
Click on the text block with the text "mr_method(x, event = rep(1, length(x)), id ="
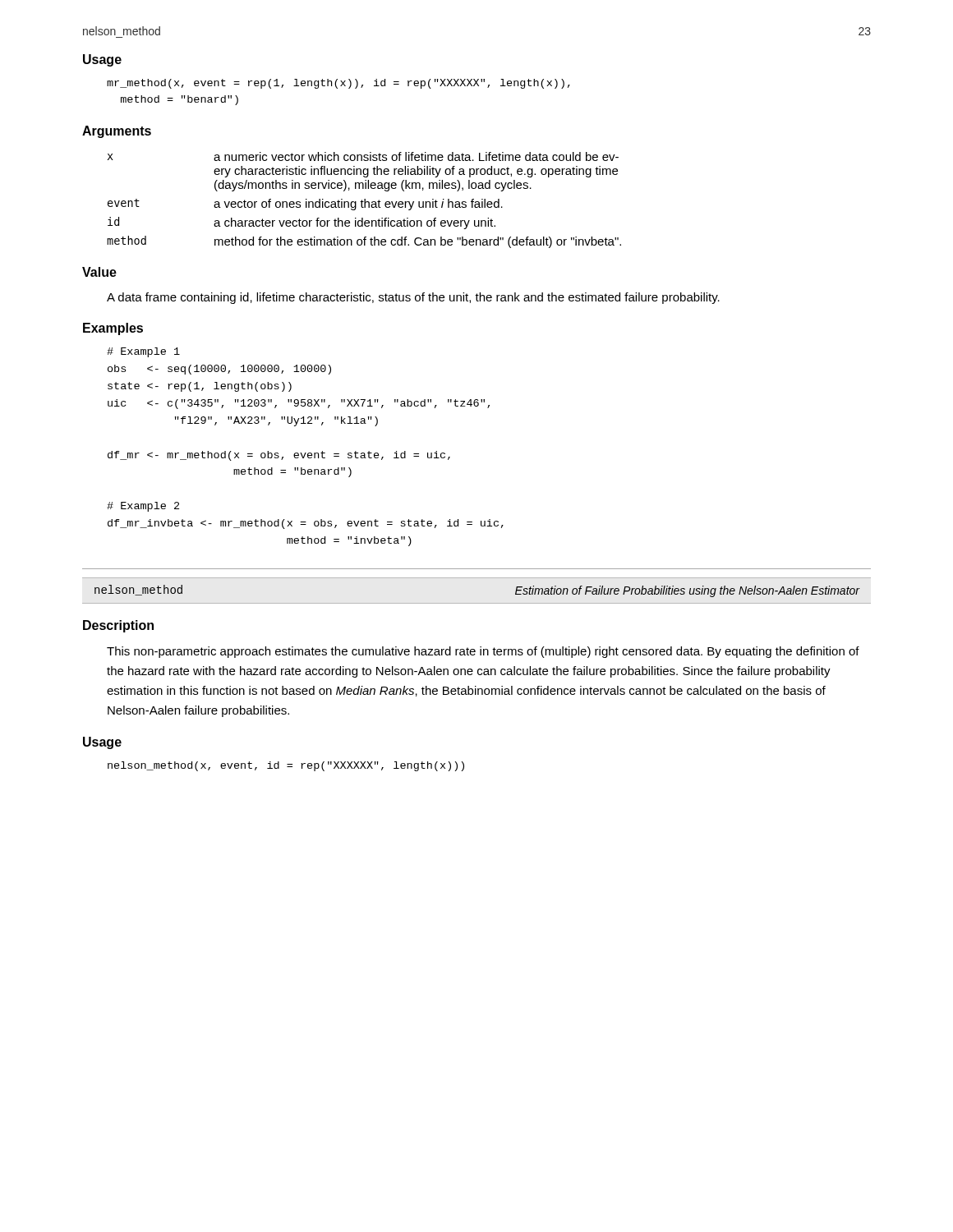point(340,92)
